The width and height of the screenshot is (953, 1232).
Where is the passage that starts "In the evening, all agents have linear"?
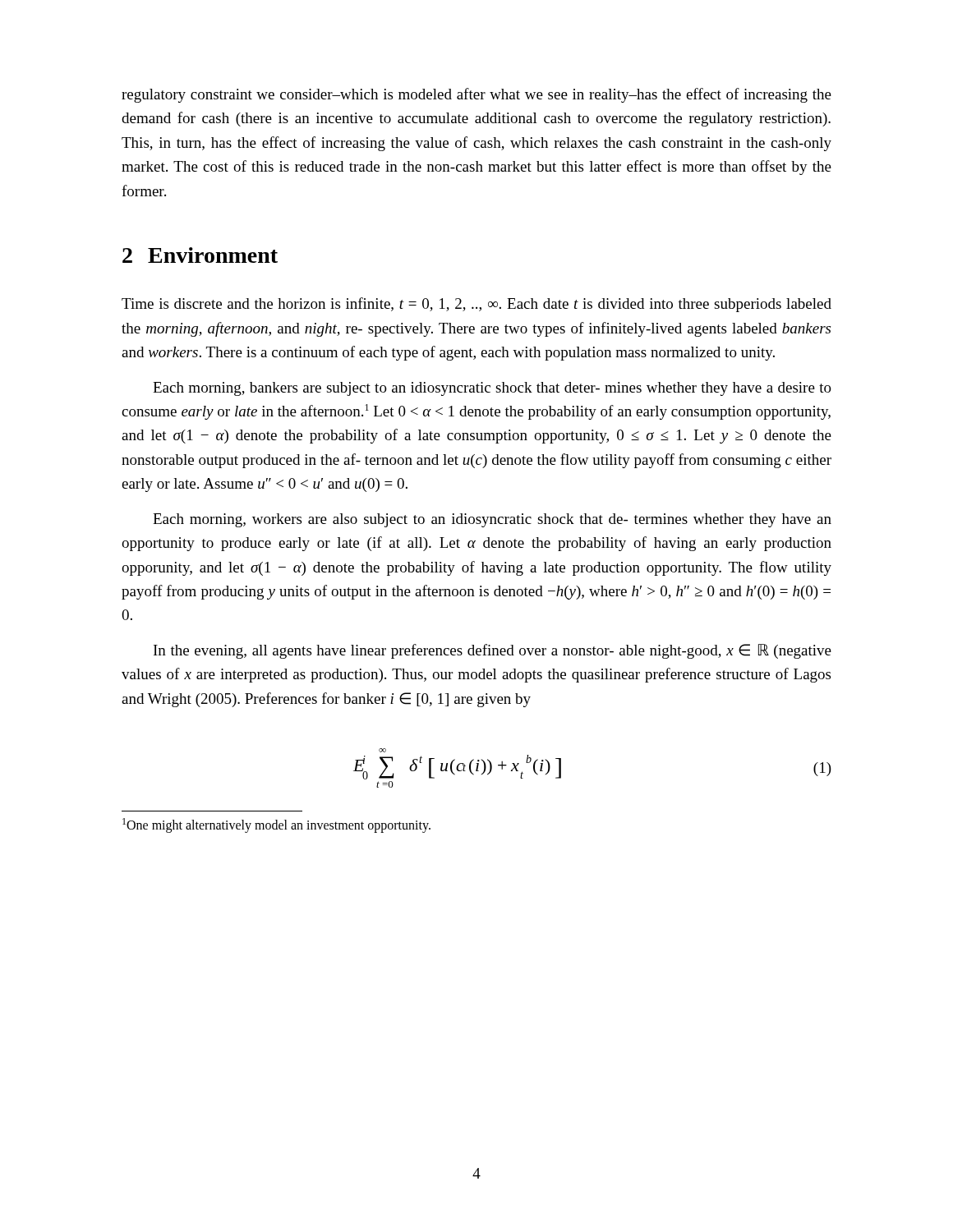click(x=476, y=674)
